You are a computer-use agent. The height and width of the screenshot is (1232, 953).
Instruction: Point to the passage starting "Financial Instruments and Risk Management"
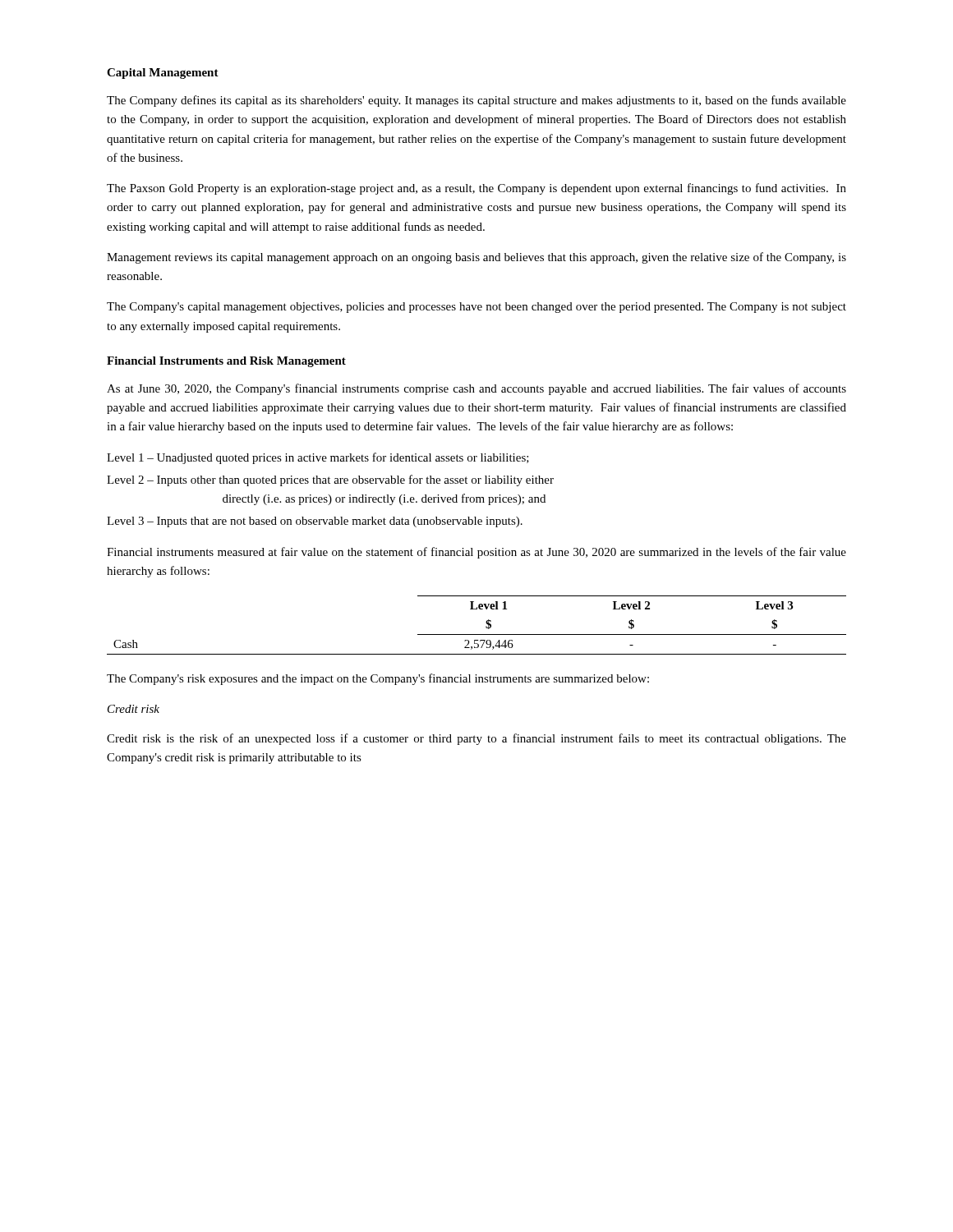pos(226,360)
